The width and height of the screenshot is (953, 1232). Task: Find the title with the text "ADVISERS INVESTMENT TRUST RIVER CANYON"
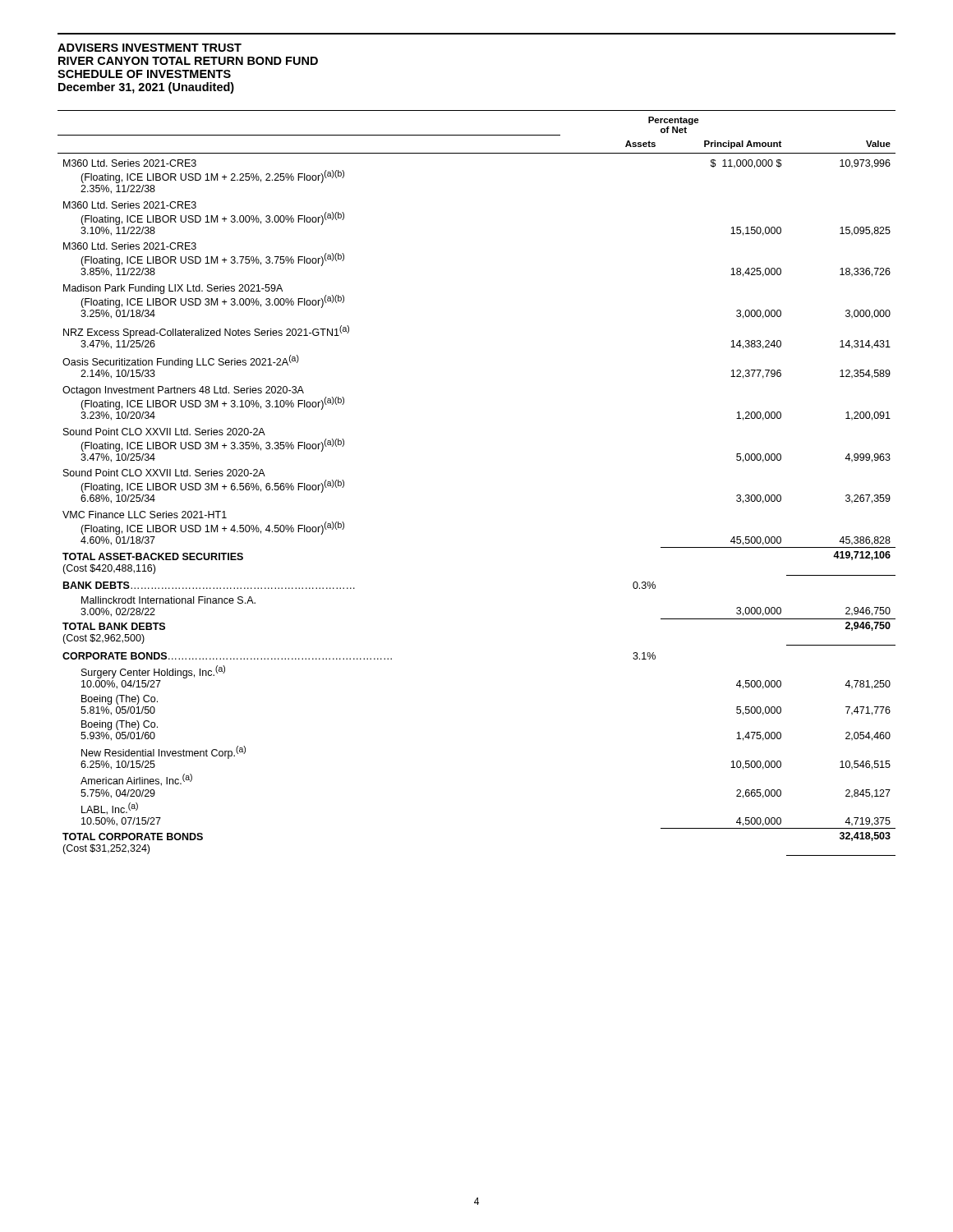point(150,48)
